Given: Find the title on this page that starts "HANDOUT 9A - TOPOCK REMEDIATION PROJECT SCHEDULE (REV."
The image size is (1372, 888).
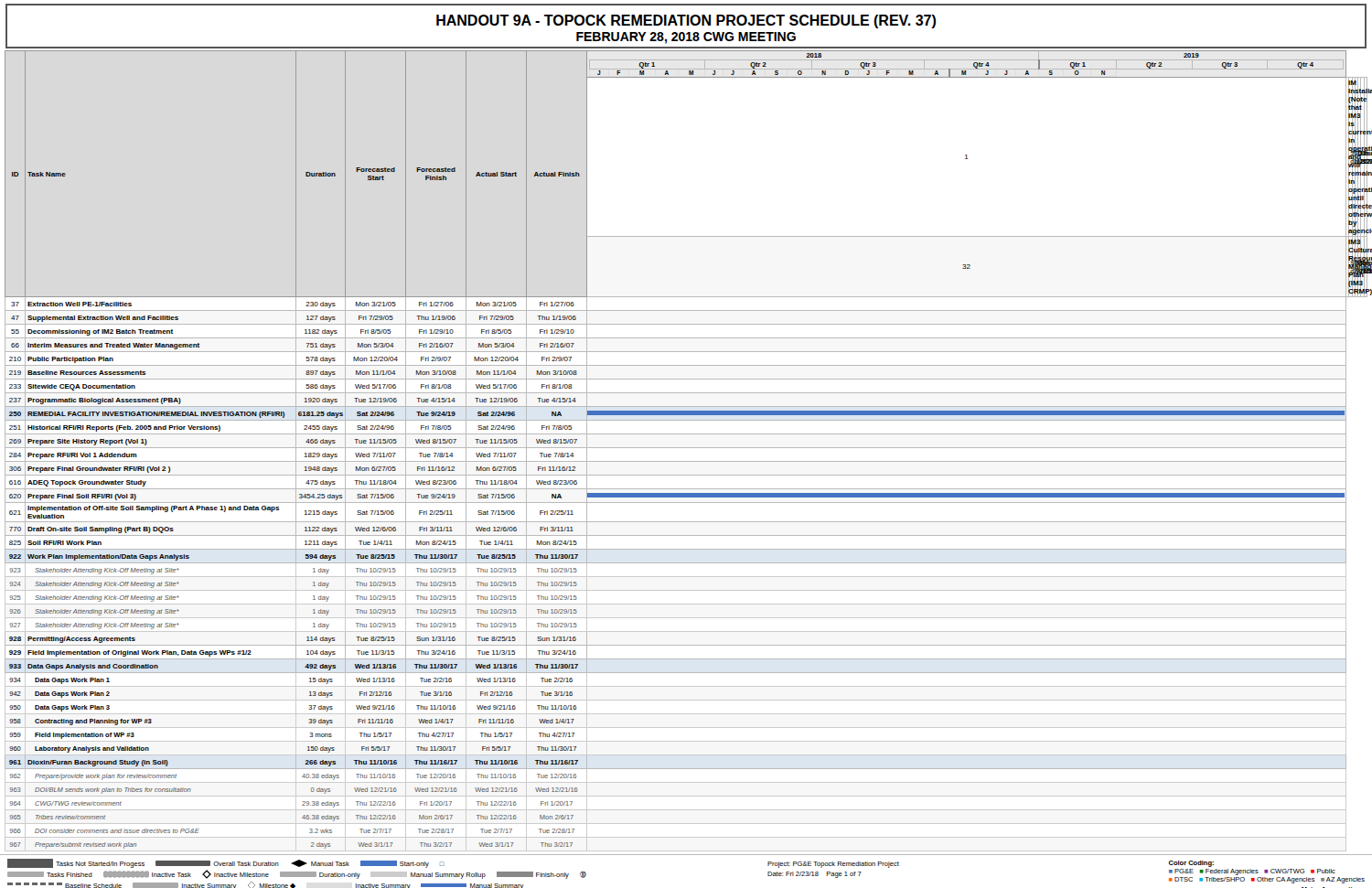Looking at the screenshot, I should (686, 28).
